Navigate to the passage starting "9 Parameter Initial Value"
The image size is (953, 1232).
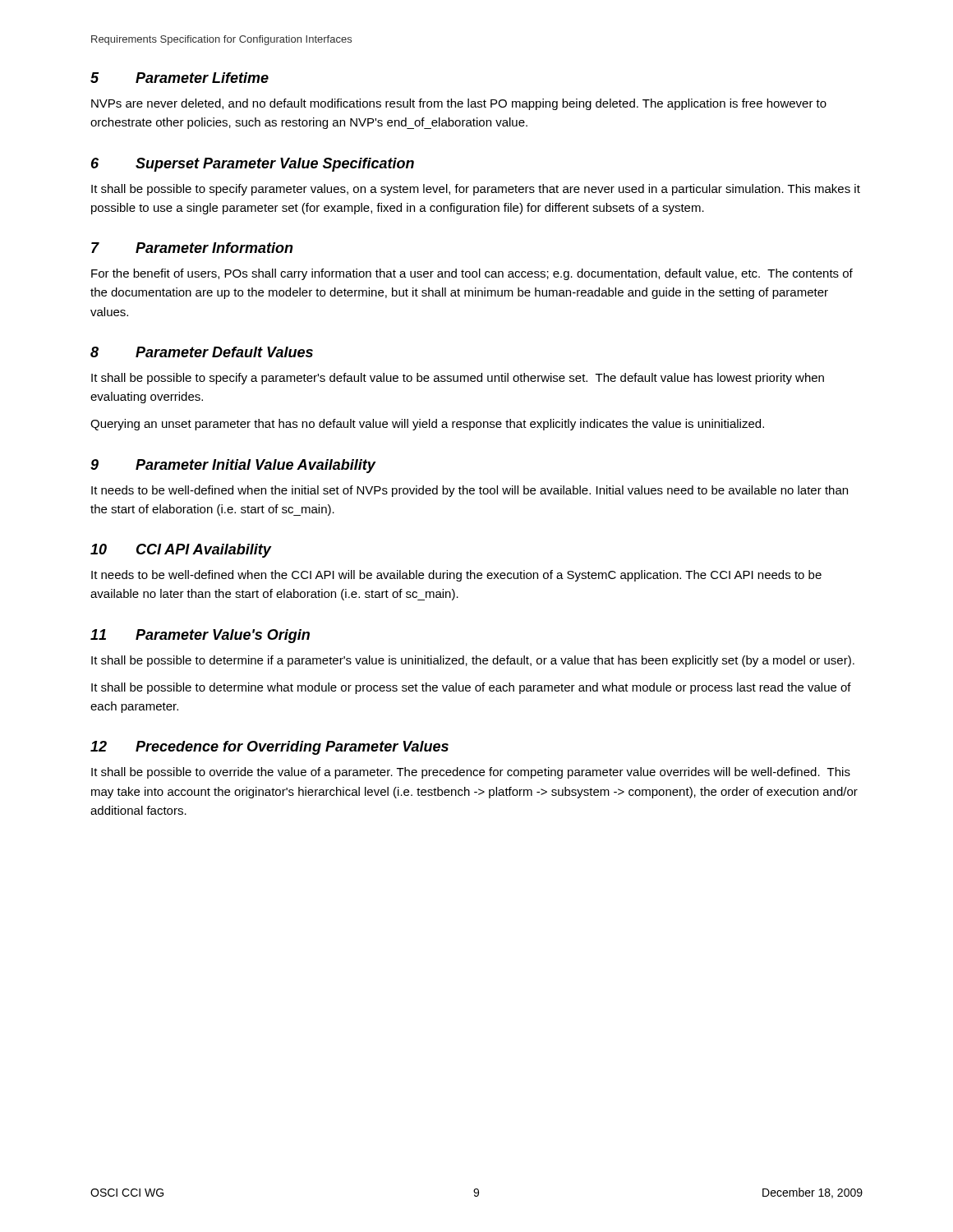point(233,464)
